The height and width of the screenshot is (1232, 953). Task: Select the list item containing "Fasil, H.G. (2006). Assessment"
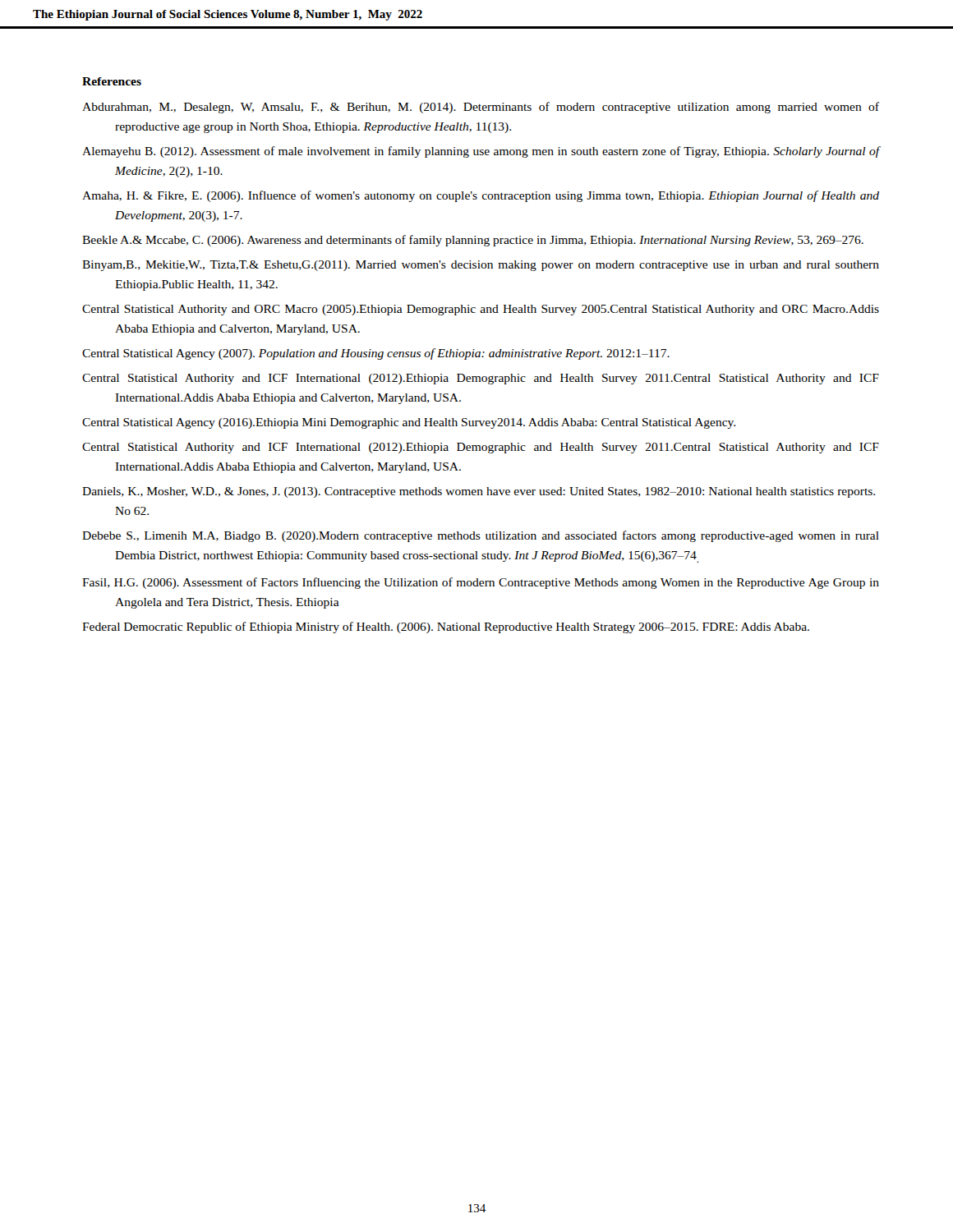[x=481, y=592]
